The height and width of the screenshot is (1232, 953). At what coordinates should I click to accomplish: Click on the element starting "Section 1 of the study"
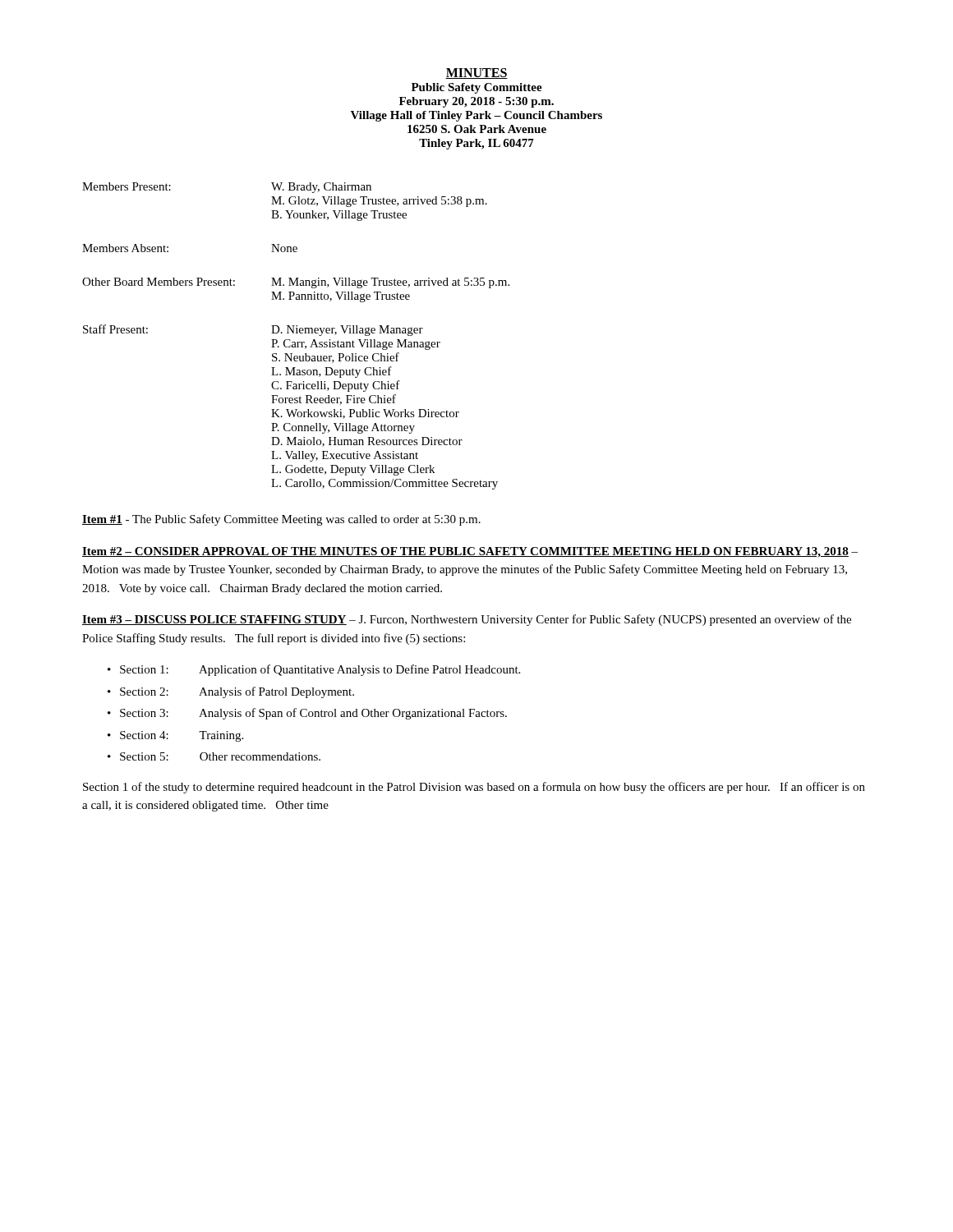pyautogui.click(x=474, y=796)
